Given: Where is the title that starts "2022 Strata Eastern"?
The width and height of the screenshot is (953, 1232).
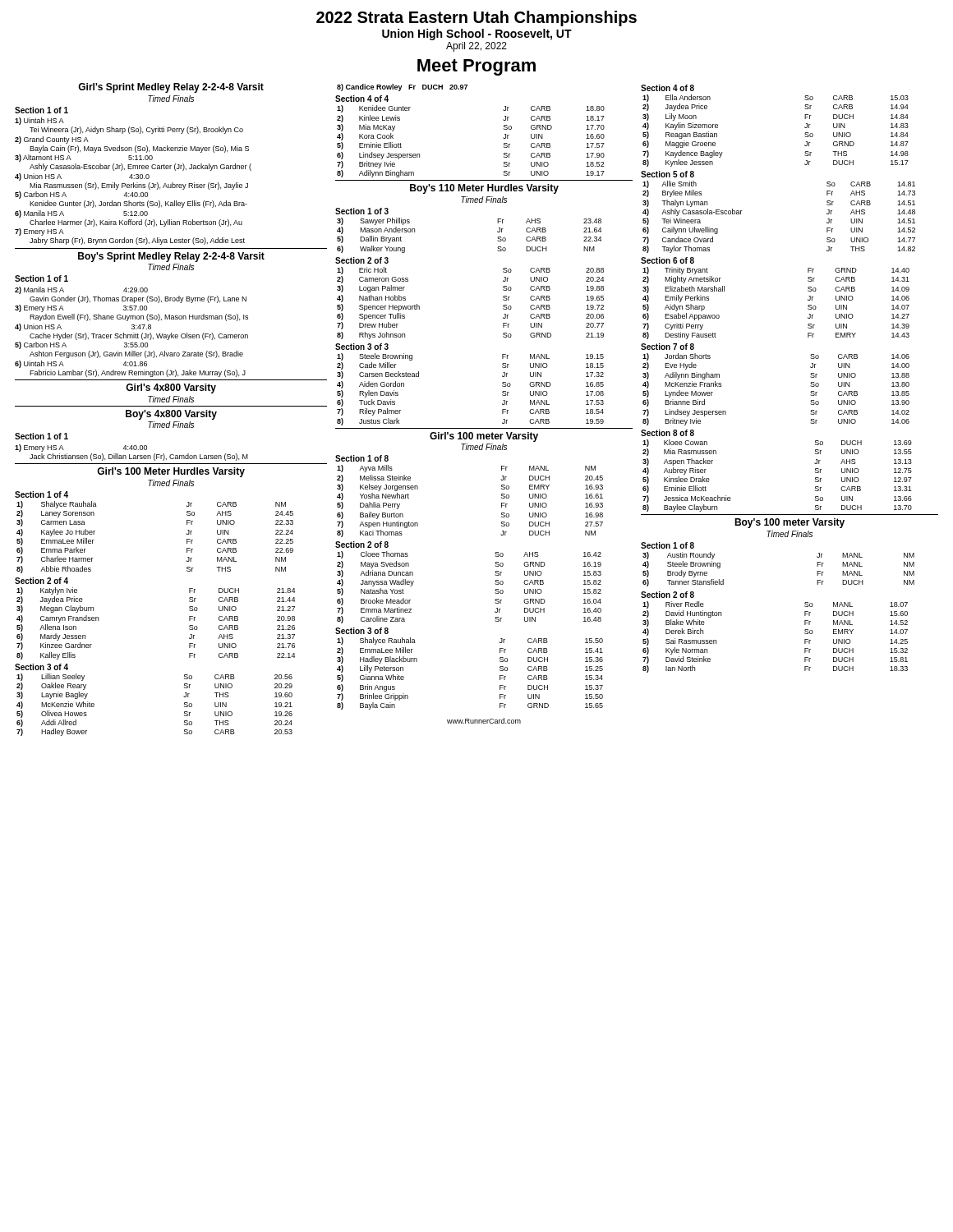Looking at the screenshot, I should point(476,30).
